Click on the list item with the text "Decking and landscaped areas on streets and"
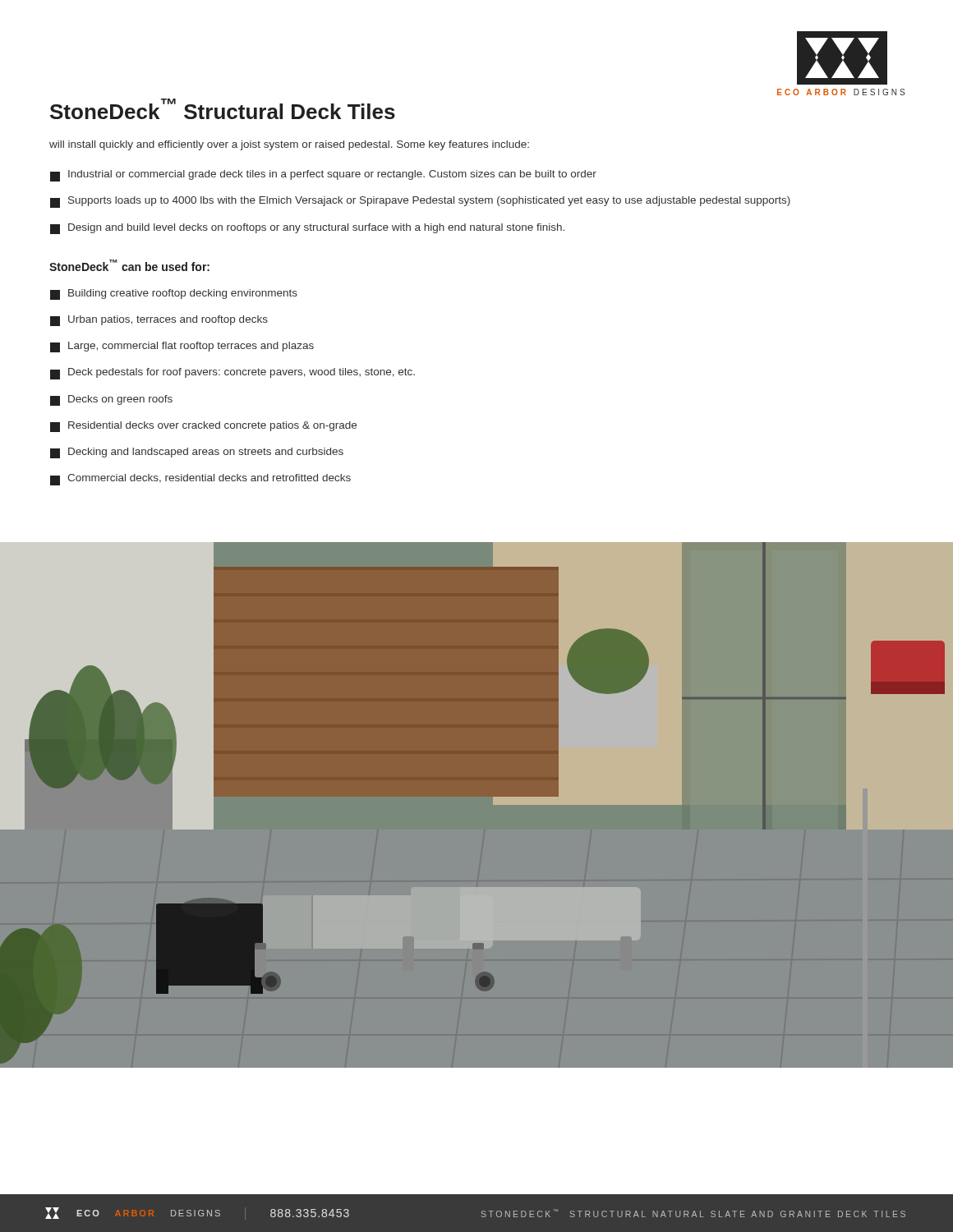This screenshot has height=1232, width=953. 196,453
